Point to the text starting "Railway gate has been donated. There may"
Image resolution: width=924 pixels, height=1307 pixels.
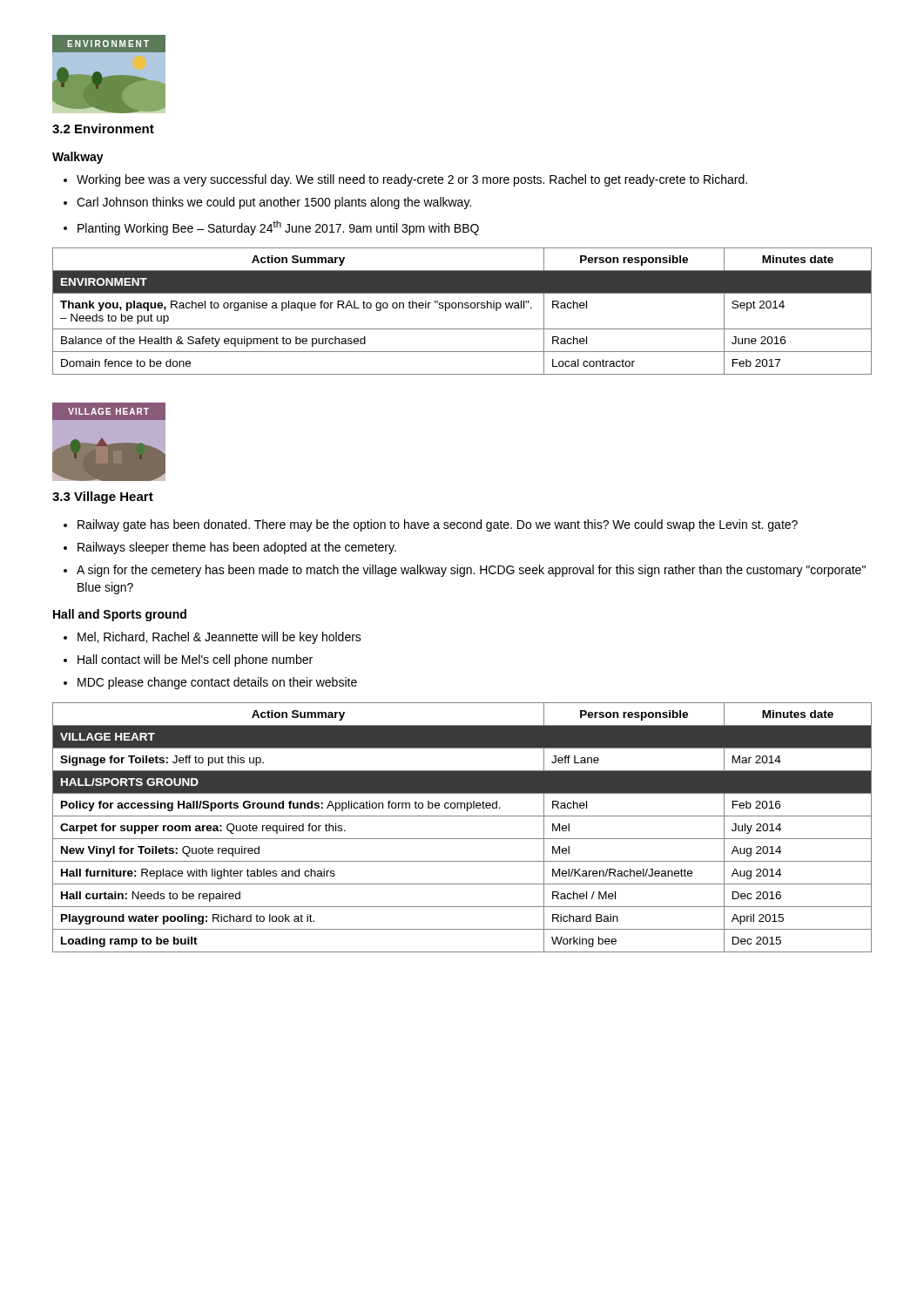coord(437,524)
